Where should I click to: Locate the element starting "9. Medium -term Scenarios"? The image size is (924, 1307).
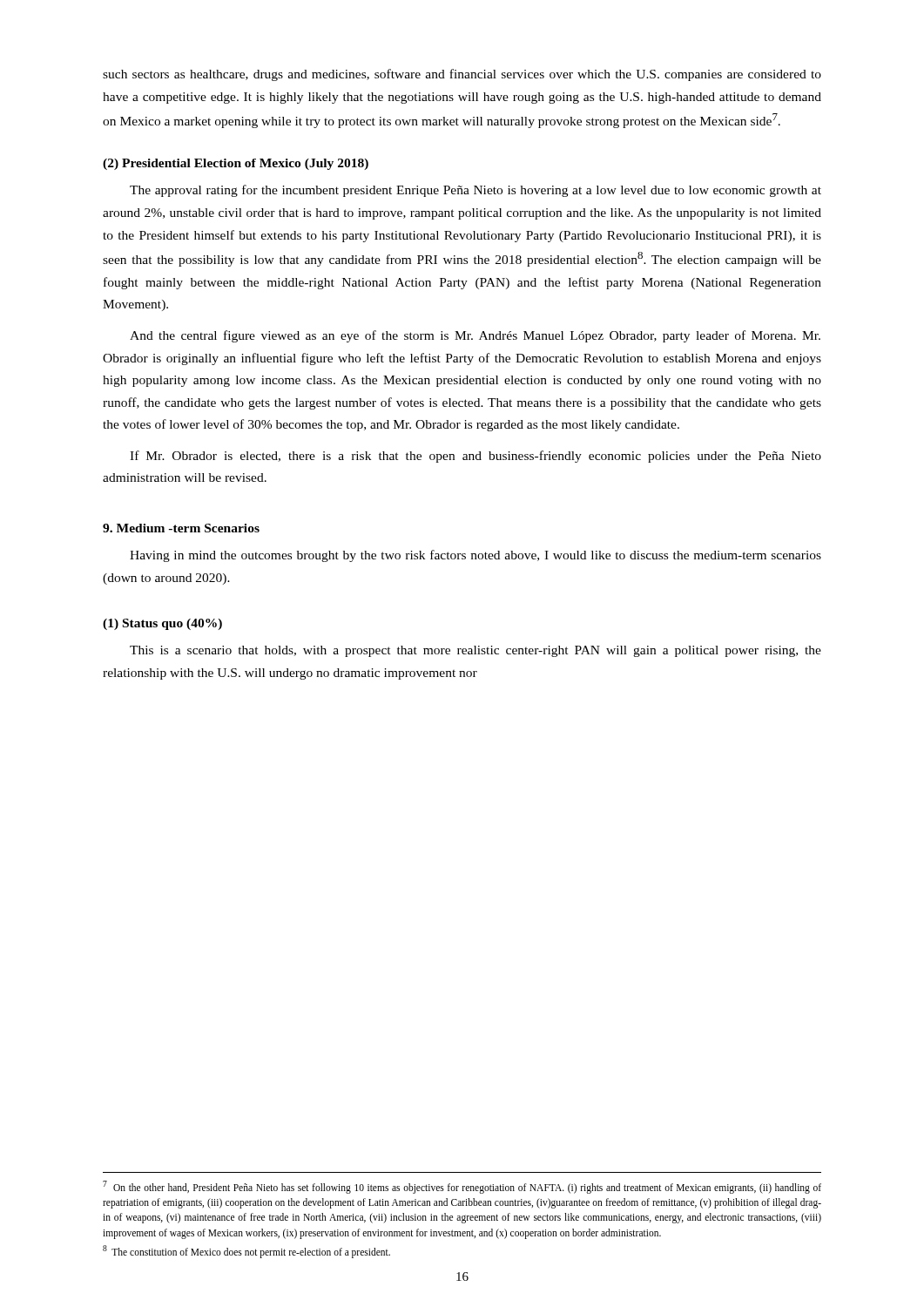click(x=181, y=527)
